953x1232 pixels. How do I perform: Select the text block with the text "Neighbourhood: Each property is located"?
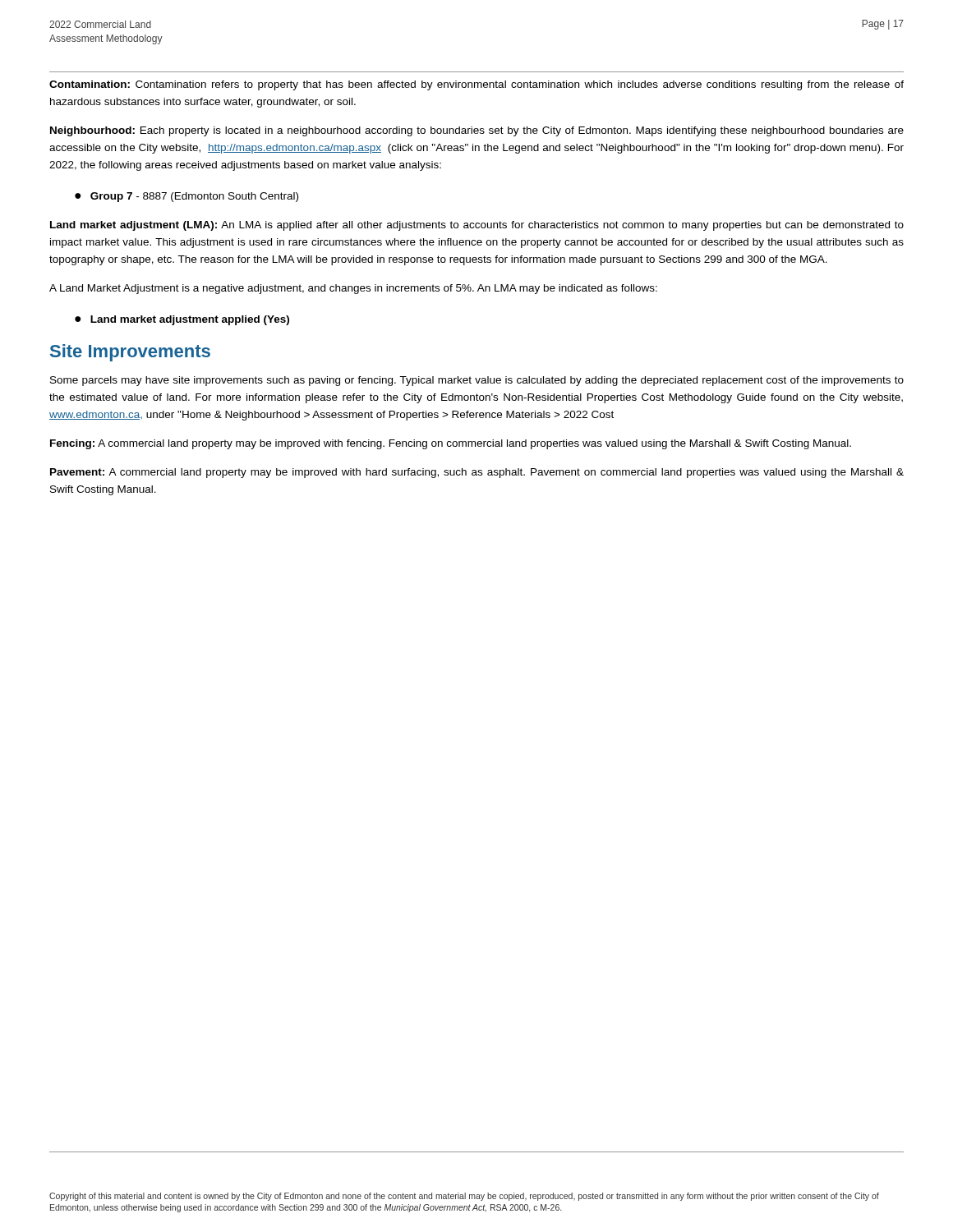pyautogui.click(x=476, y=147)
